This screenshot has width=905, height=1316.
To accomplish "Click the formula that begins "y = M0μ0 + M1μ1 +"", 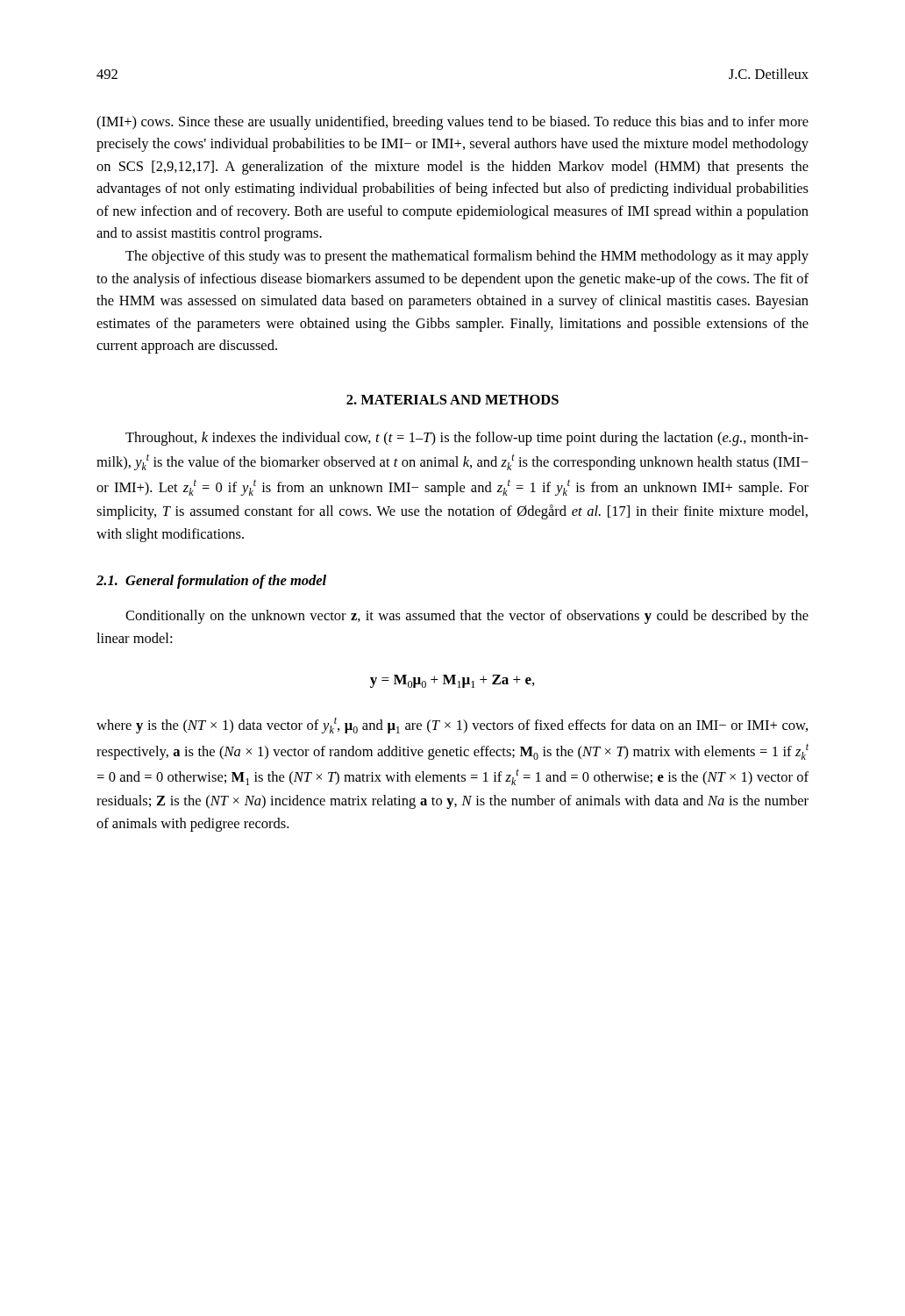I will pyautogui.click(x=452, y=681).
